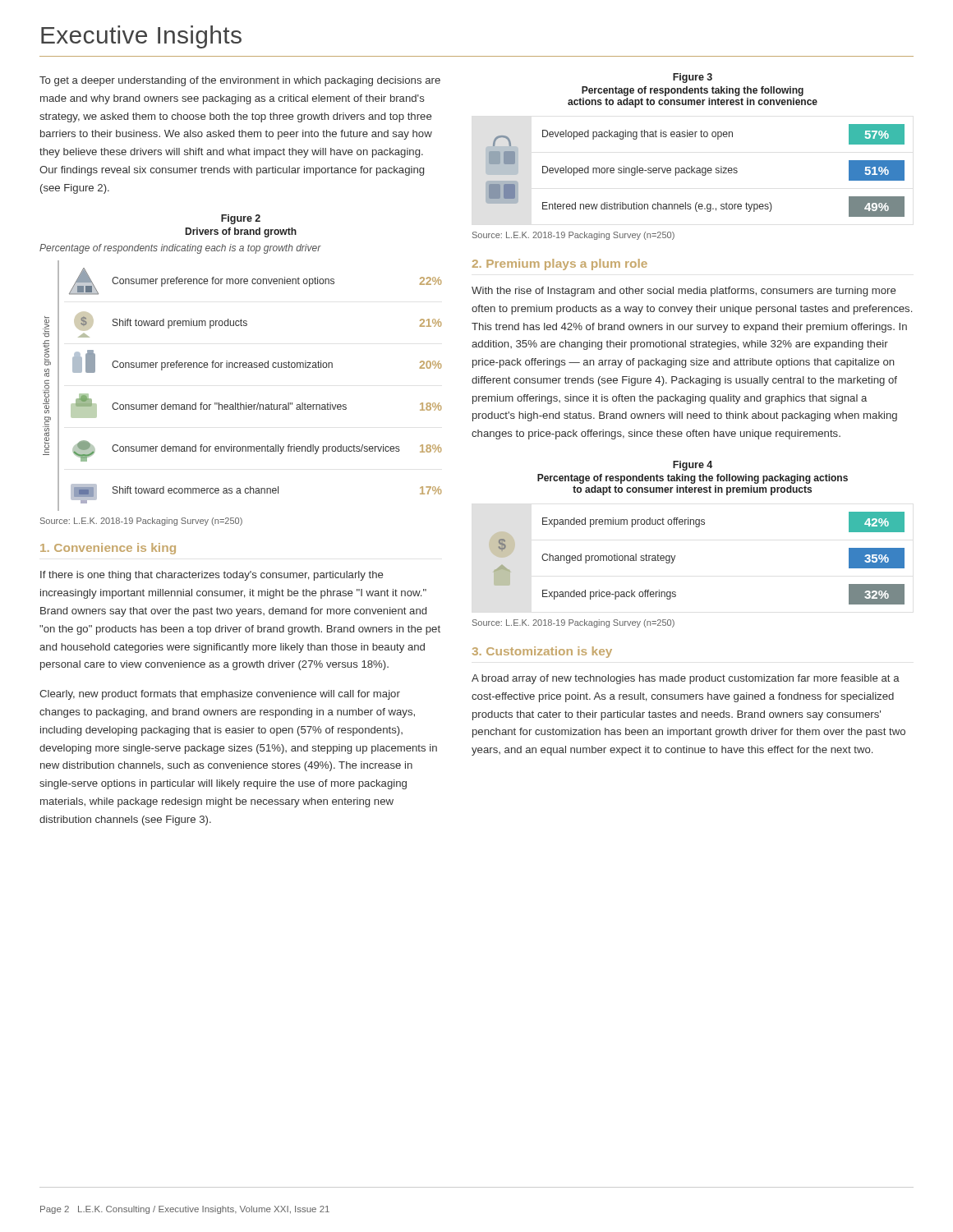
Task: Find the caption that says "Percentage of respondents indicating each is a"
Action: pos(180,248)
